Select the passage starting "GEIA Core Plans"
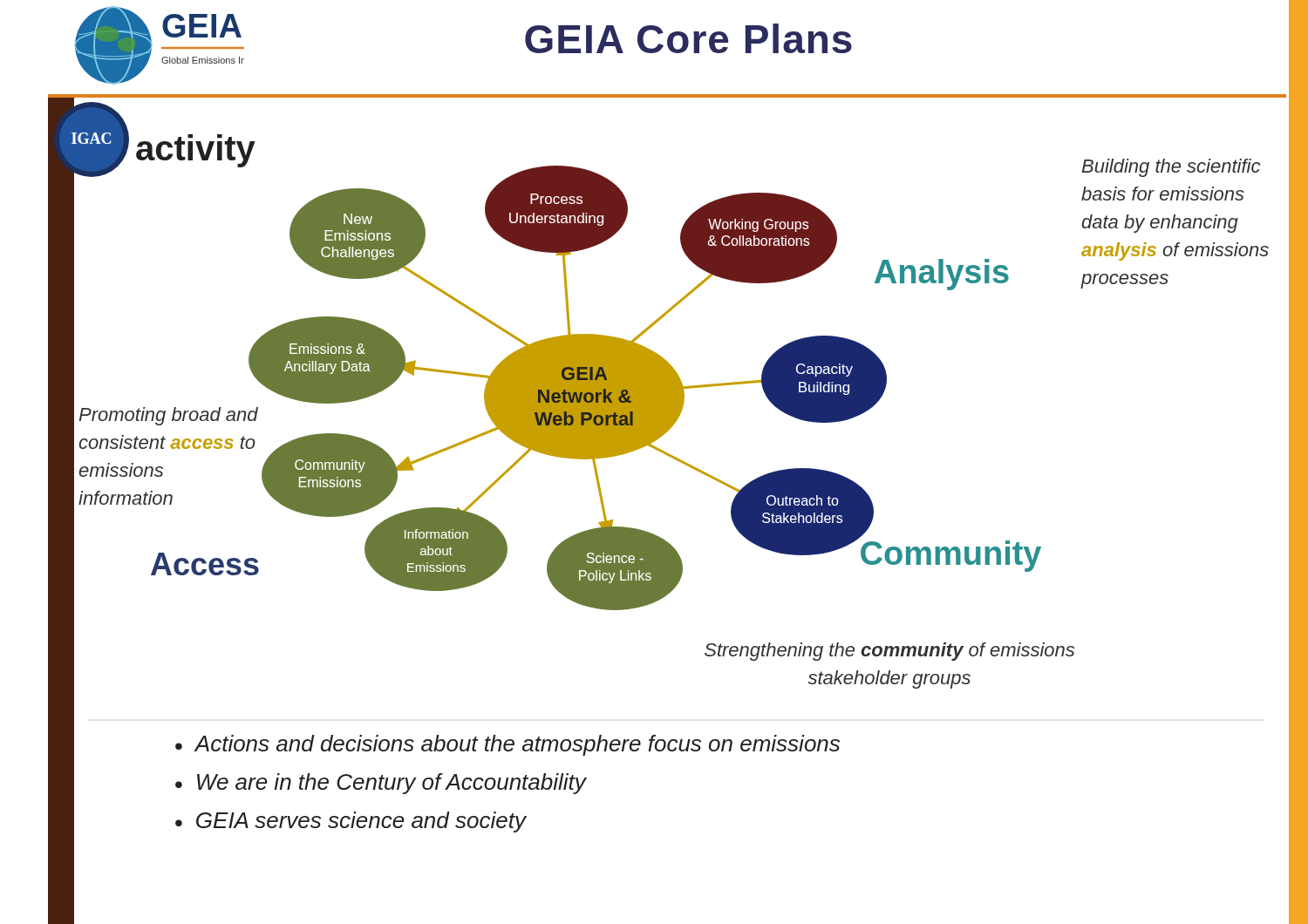 [x=689, y=39]
